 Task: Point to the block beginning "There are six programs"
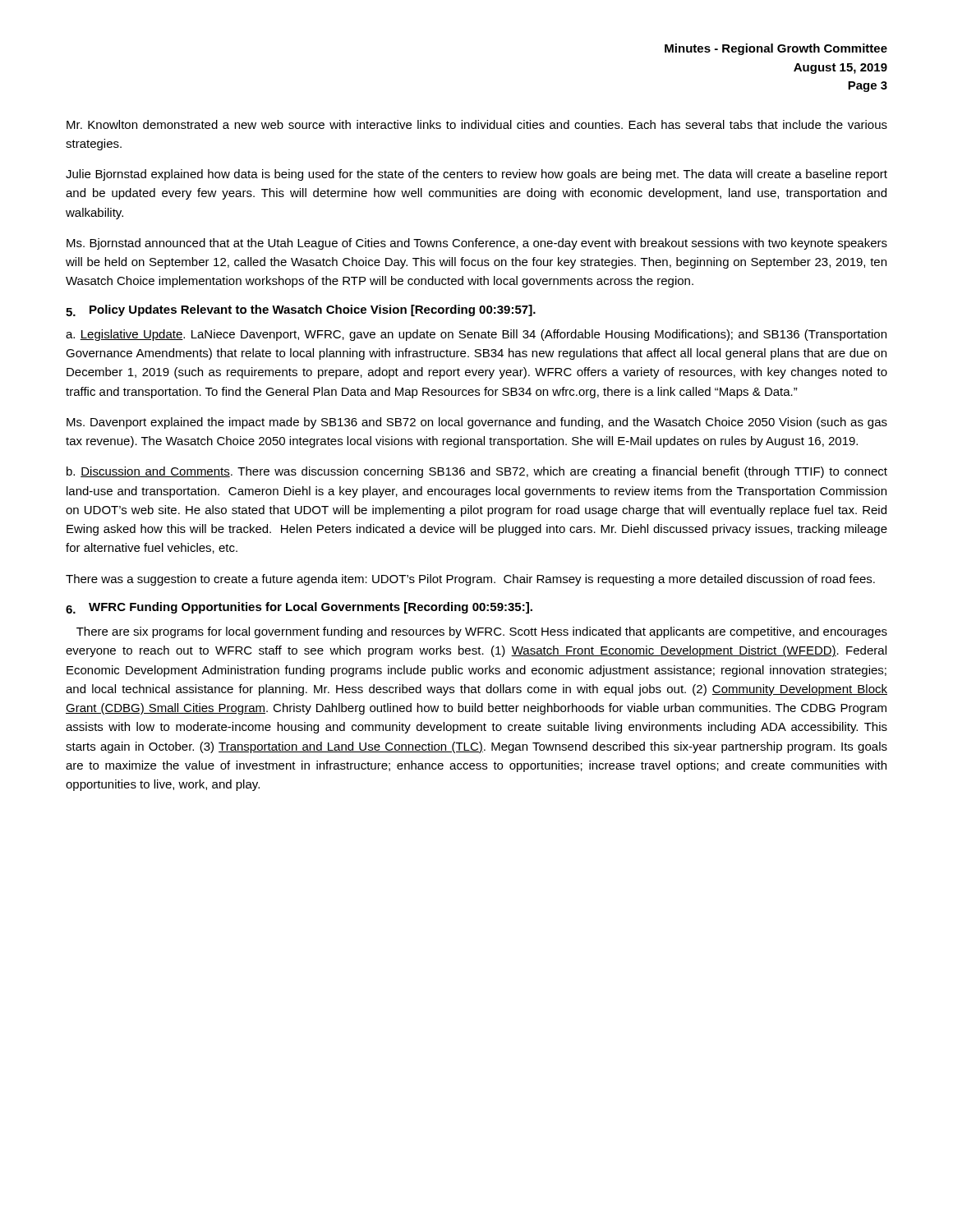(x=476, y=708)
